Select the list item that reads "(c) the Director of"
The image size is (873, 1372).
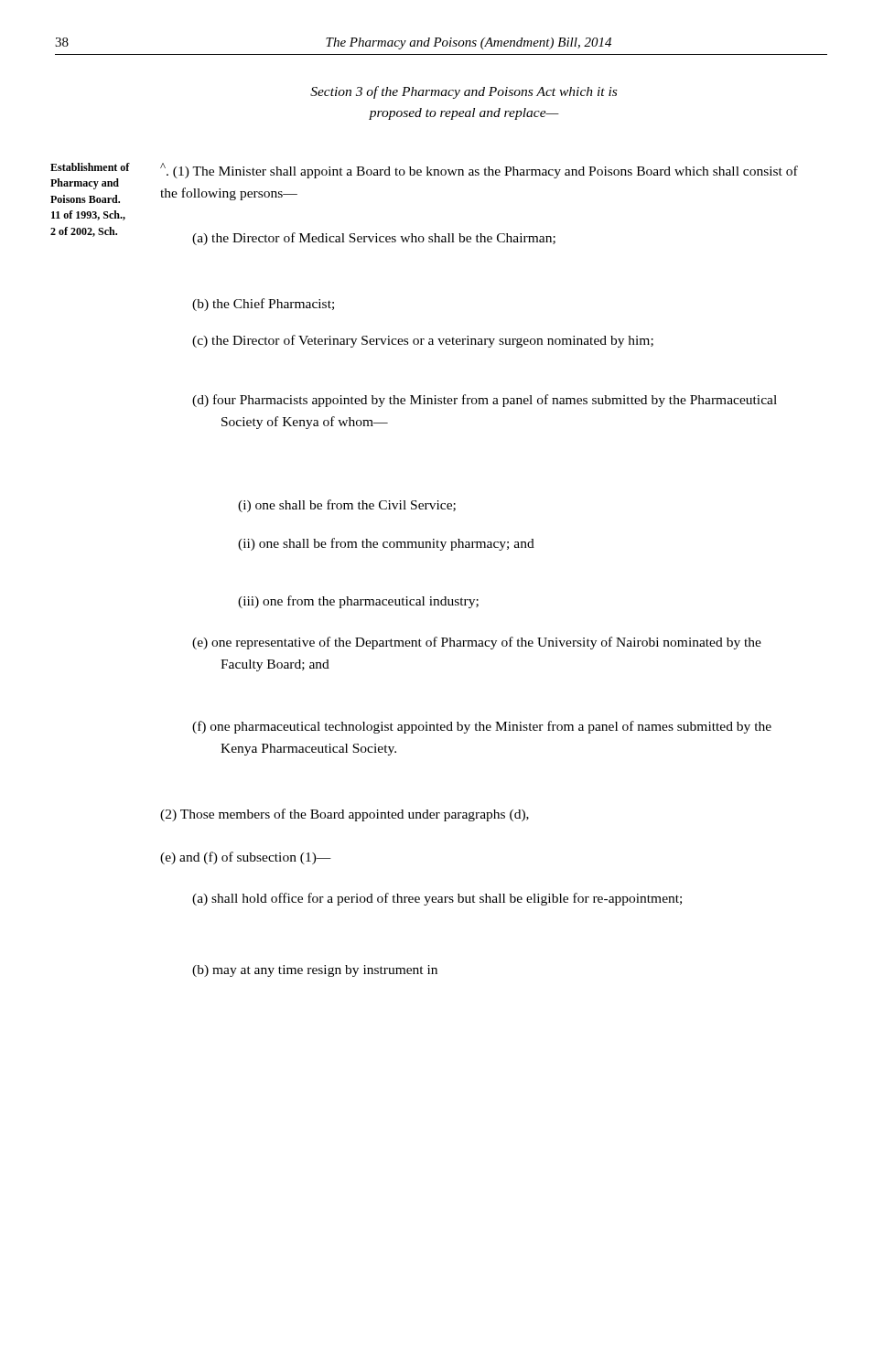[x=498, y=340]
